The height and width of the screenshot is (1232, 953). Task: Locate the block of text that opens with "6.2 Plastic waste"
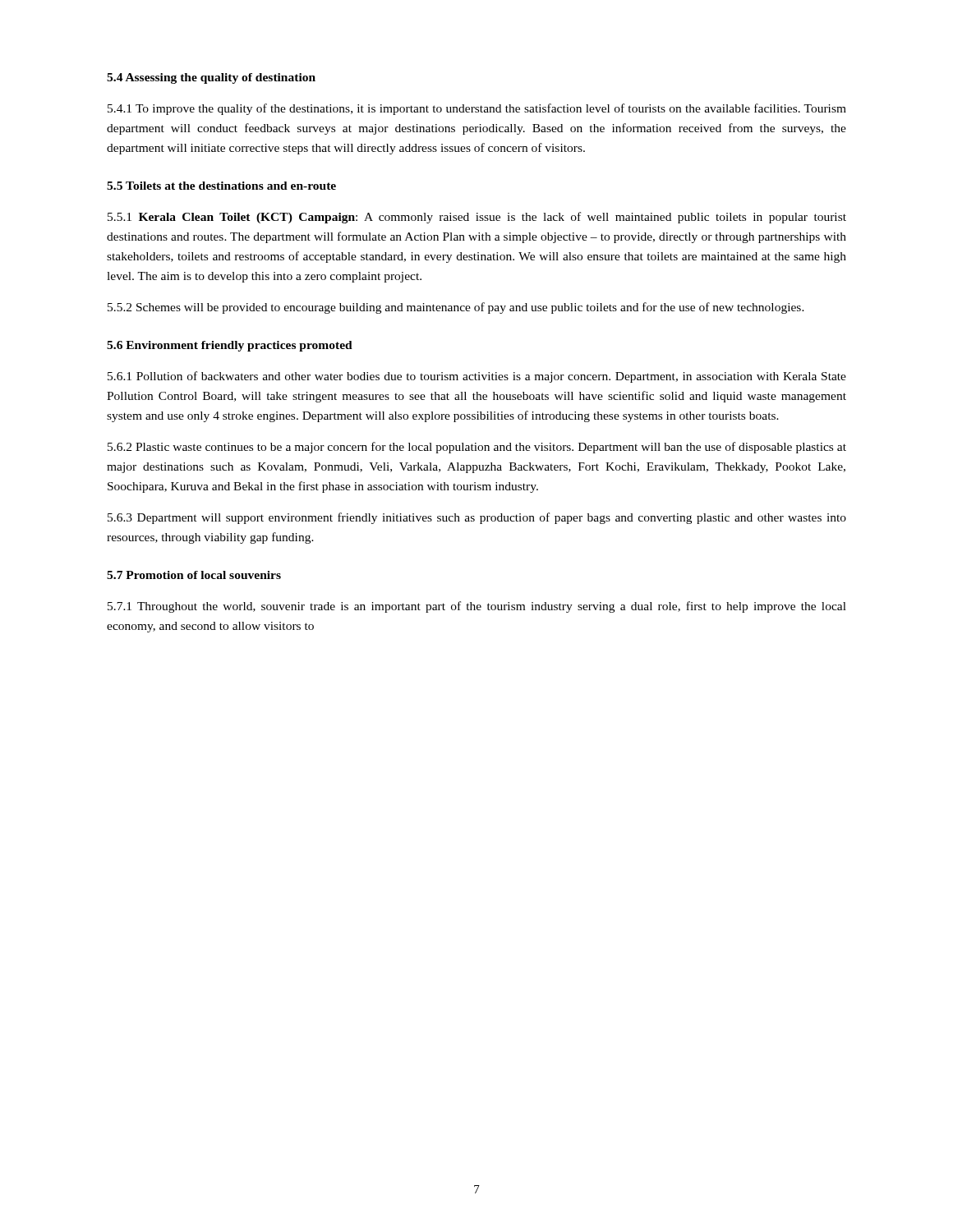(476, 466)
